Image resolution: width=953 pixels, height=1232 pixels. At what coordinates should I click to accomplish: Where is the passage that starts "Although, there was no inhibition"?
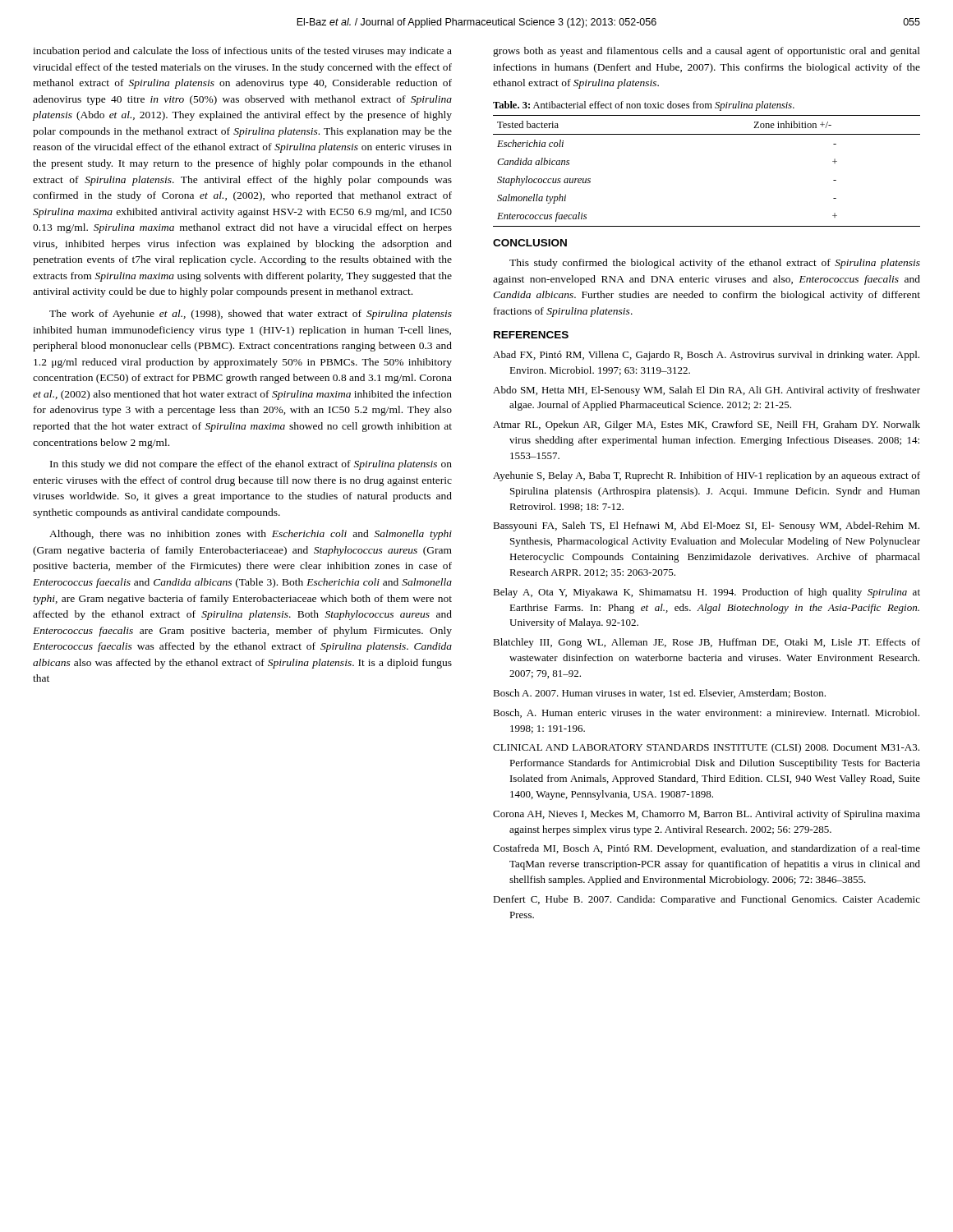click(242, 606)
